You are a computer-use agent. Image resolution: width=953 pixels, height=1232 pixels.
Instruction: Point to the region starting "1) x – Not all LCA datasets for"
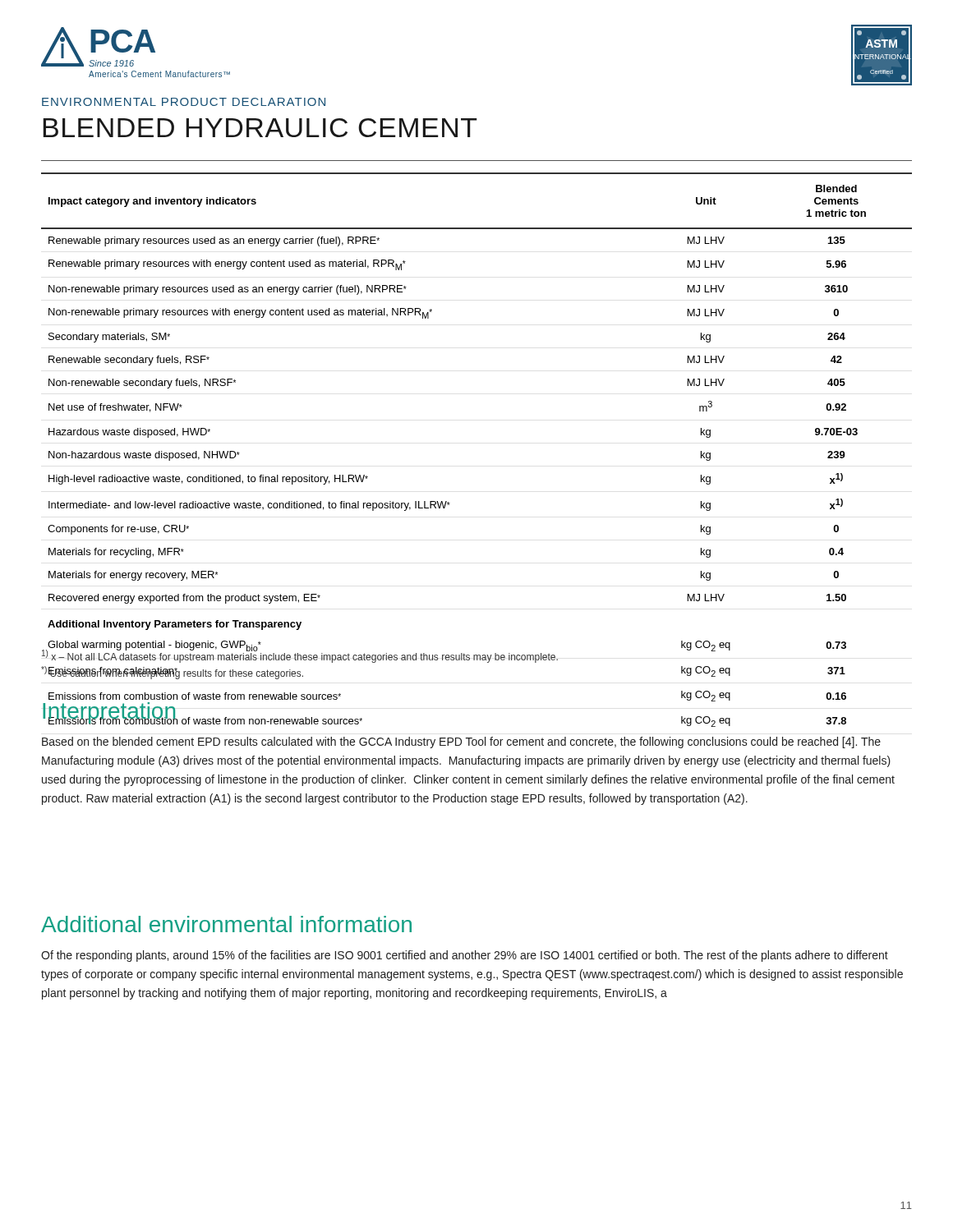click(300, 656)
